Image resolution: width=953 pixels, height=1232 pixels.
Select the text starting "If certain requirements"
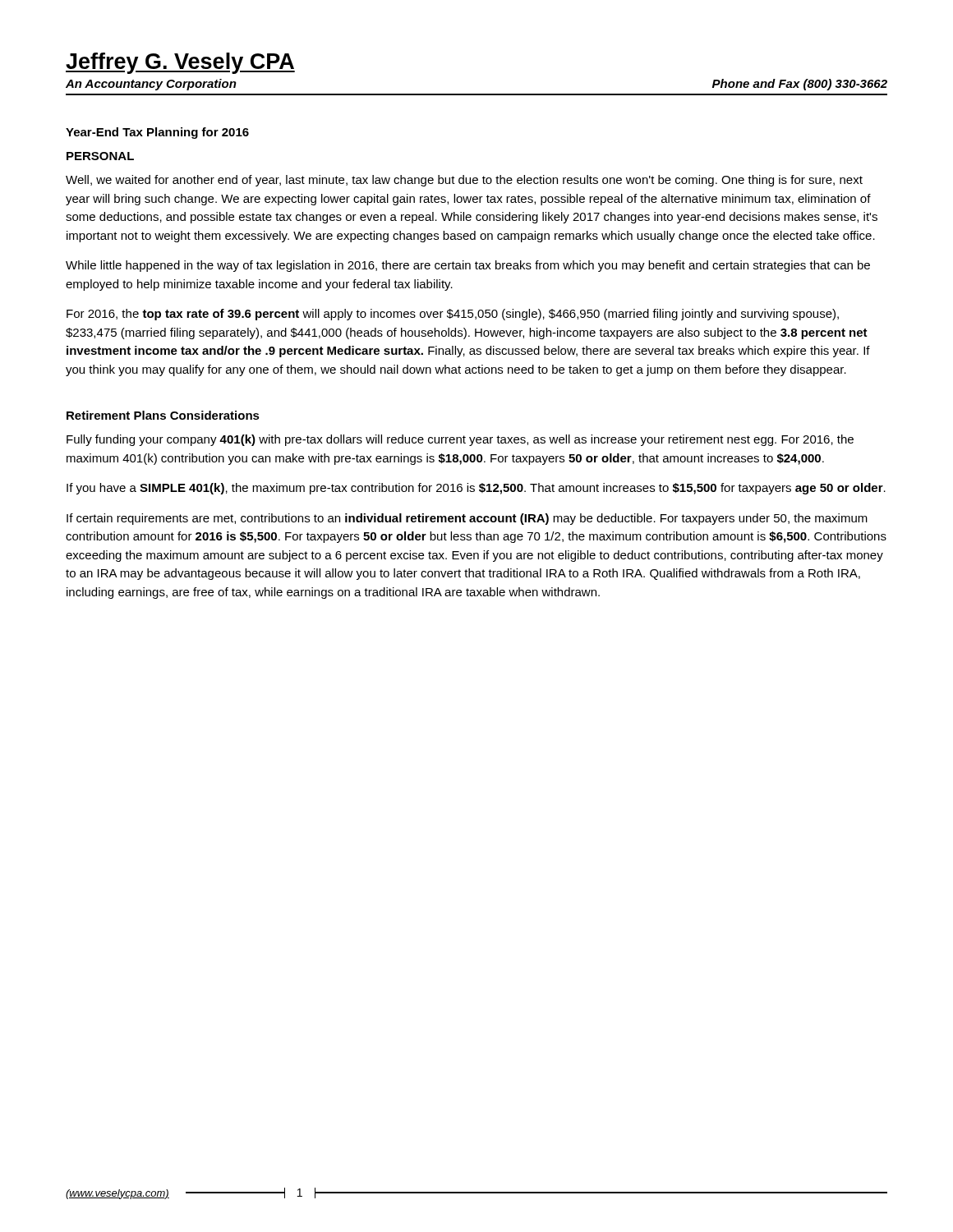[x=476, y=554]
